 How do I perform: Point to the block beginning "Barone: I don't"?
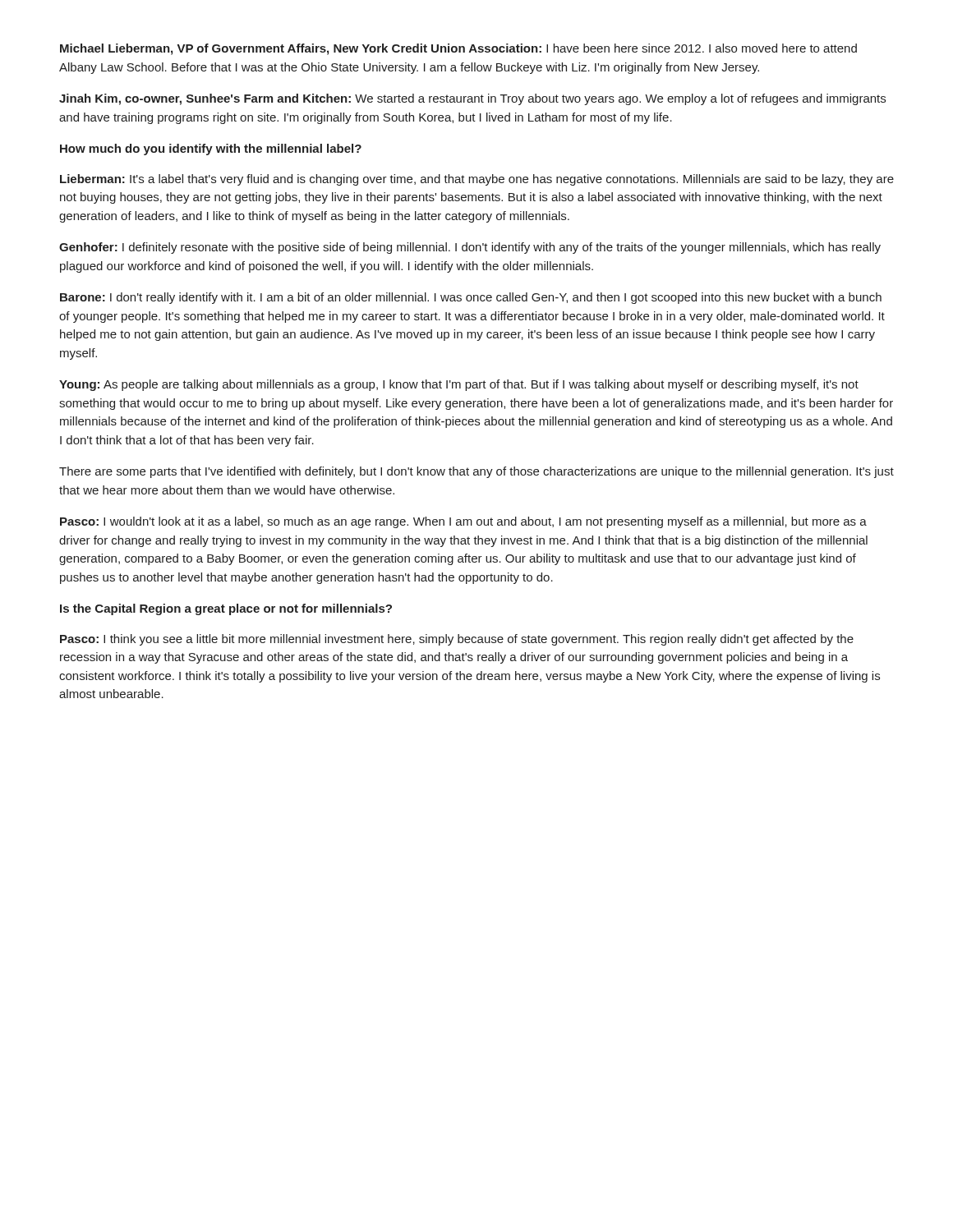click(x=472, y=325)
